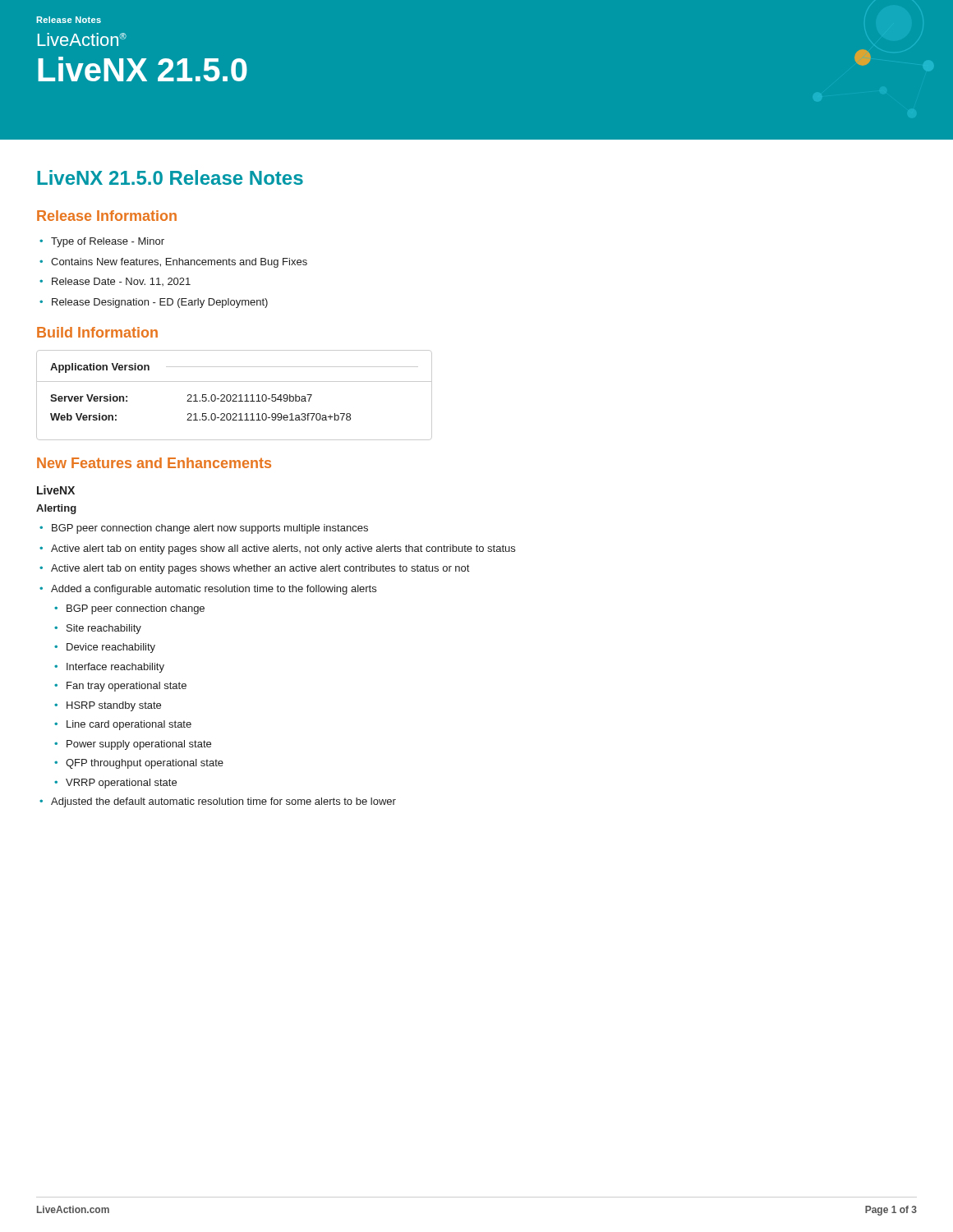Viewport: 953px width, 1232px height.
Task: Click where it says "Interface reachability"
Action: [x=115, y=666]
